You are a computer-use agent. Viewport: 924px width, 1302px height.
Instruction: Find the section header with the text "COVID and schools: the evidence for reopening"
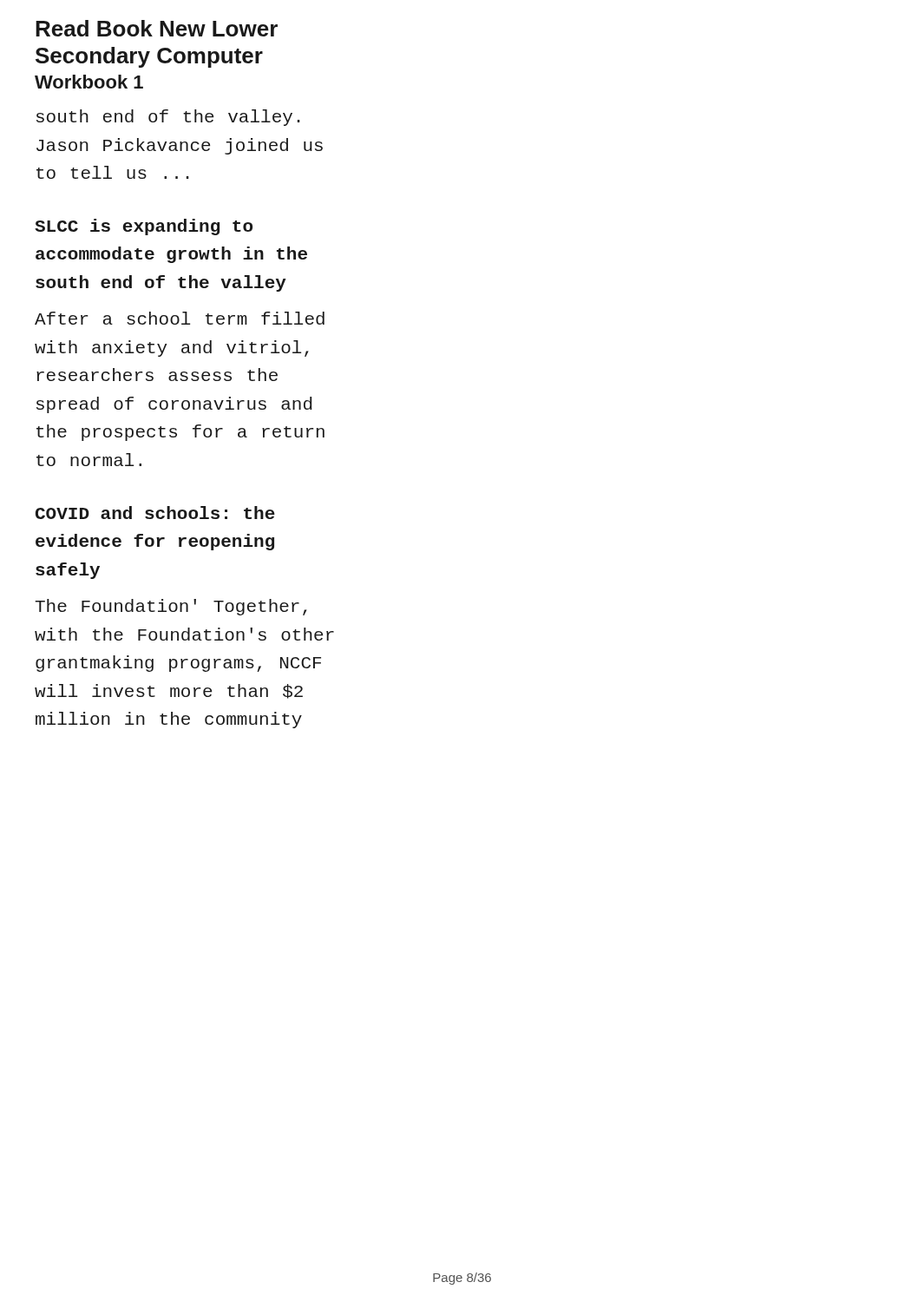[x=155, y=542]
